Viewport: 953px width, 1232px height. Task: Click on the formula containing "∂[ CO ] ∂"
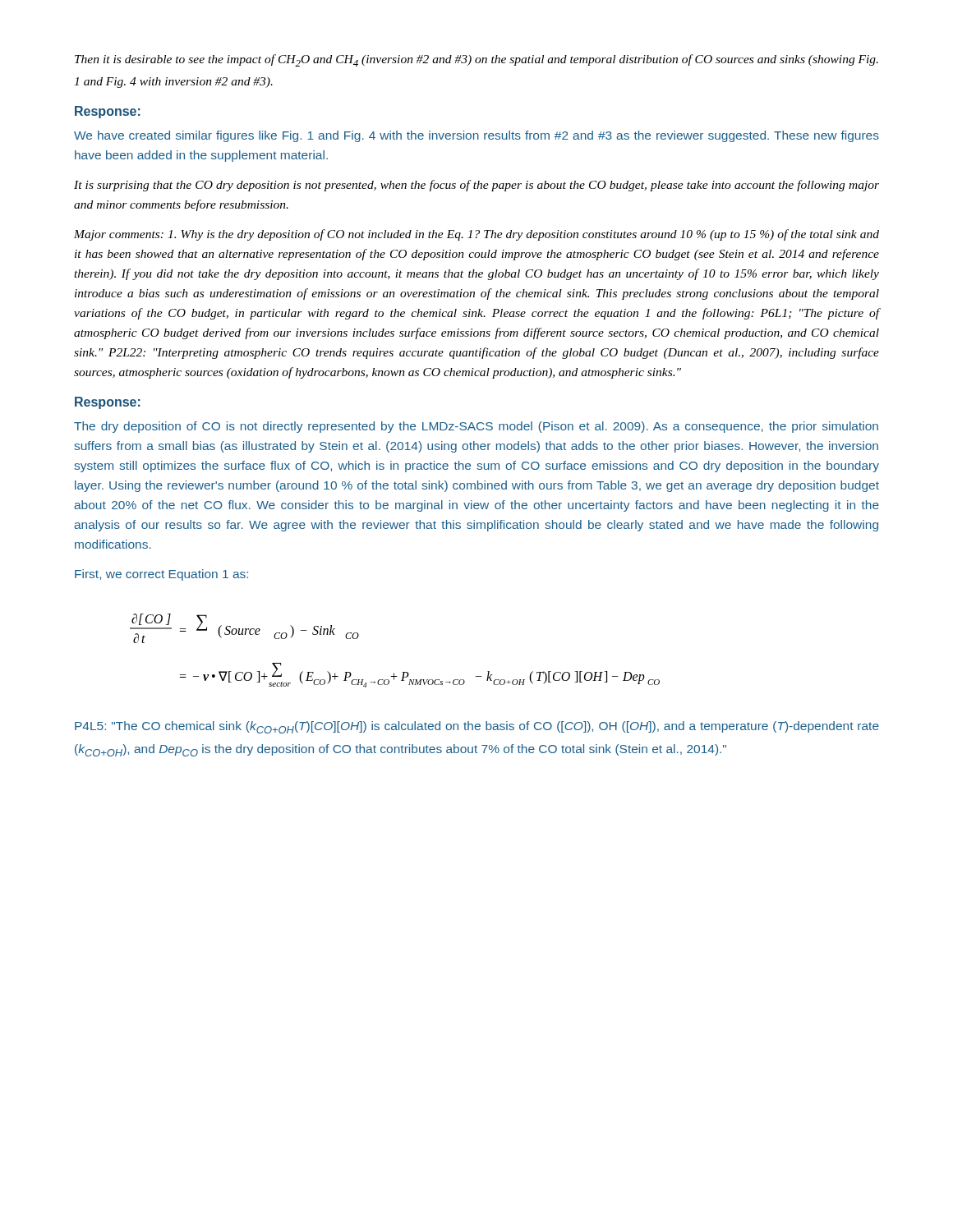(244, 628)
